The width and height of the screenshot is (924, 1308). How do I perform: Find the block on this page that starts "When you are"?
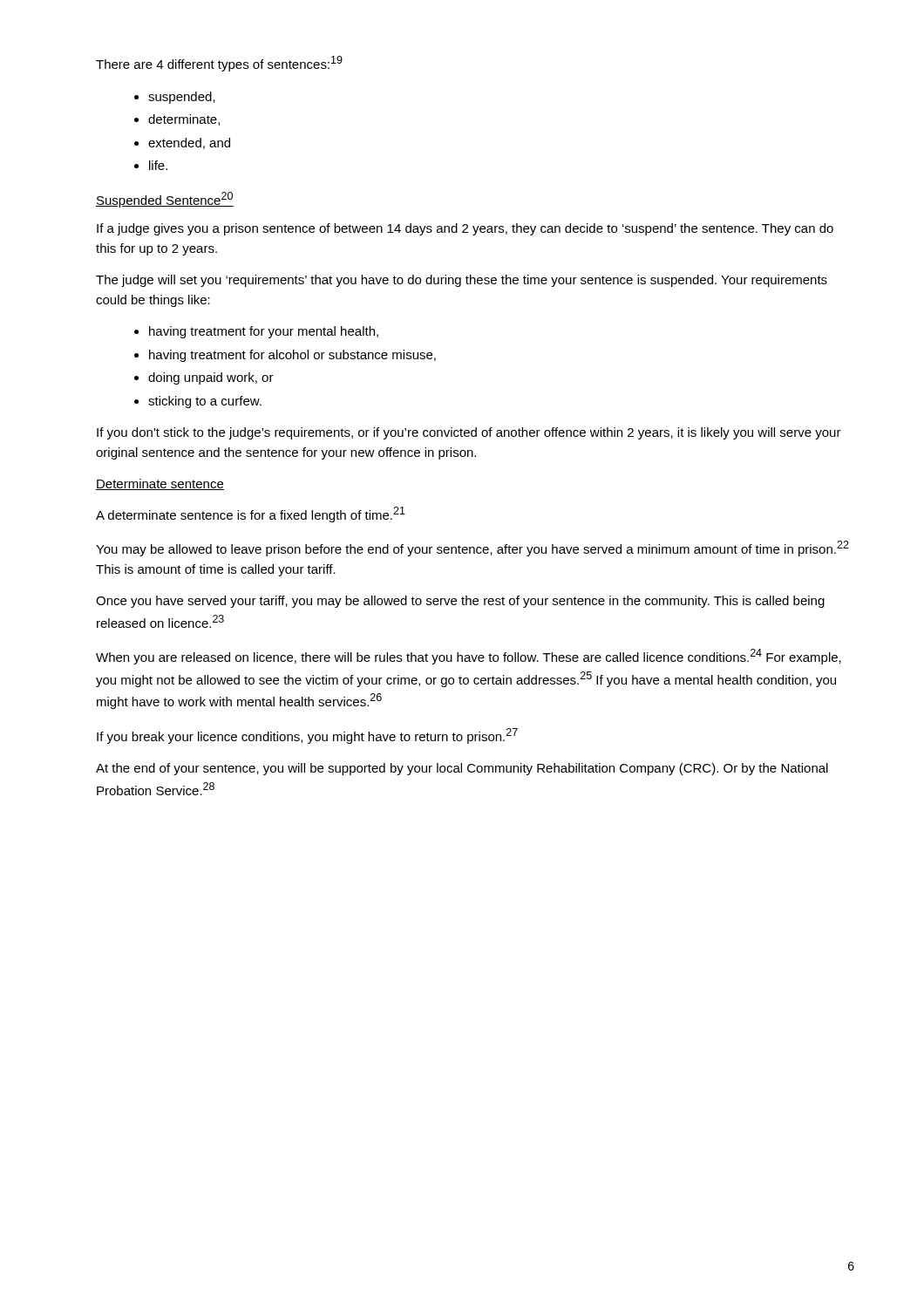pos(475,679)
